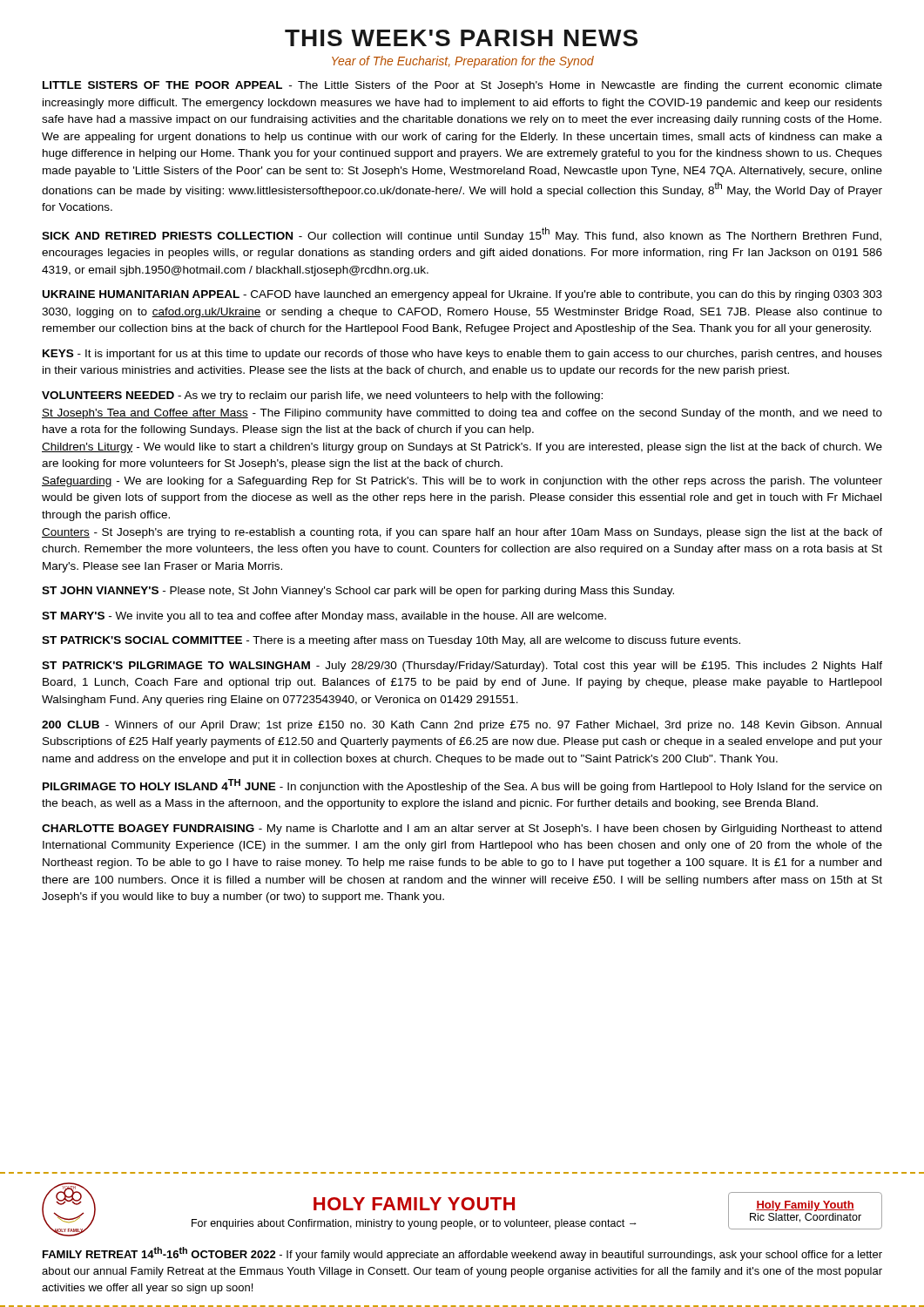Locate the element starting "UKRAINE HUMANITARIAN APPEAL"
The width and height of the screenshot is (924, 1307).
[462, 311]
